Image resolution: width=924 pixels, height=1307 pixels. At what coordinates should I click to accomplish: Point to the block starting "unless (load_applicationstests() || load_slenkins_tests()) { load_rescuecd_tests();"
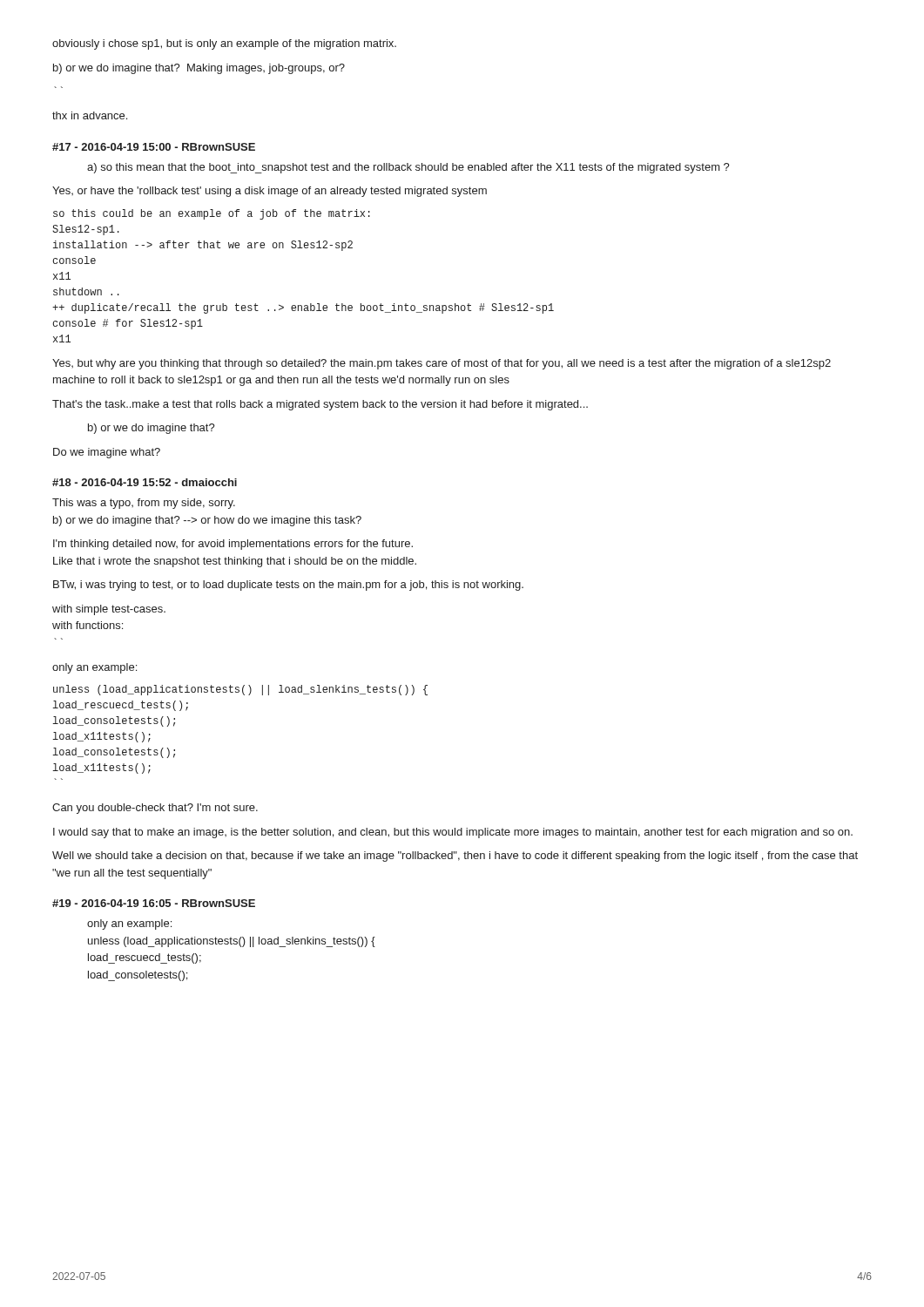click(240, 690)
